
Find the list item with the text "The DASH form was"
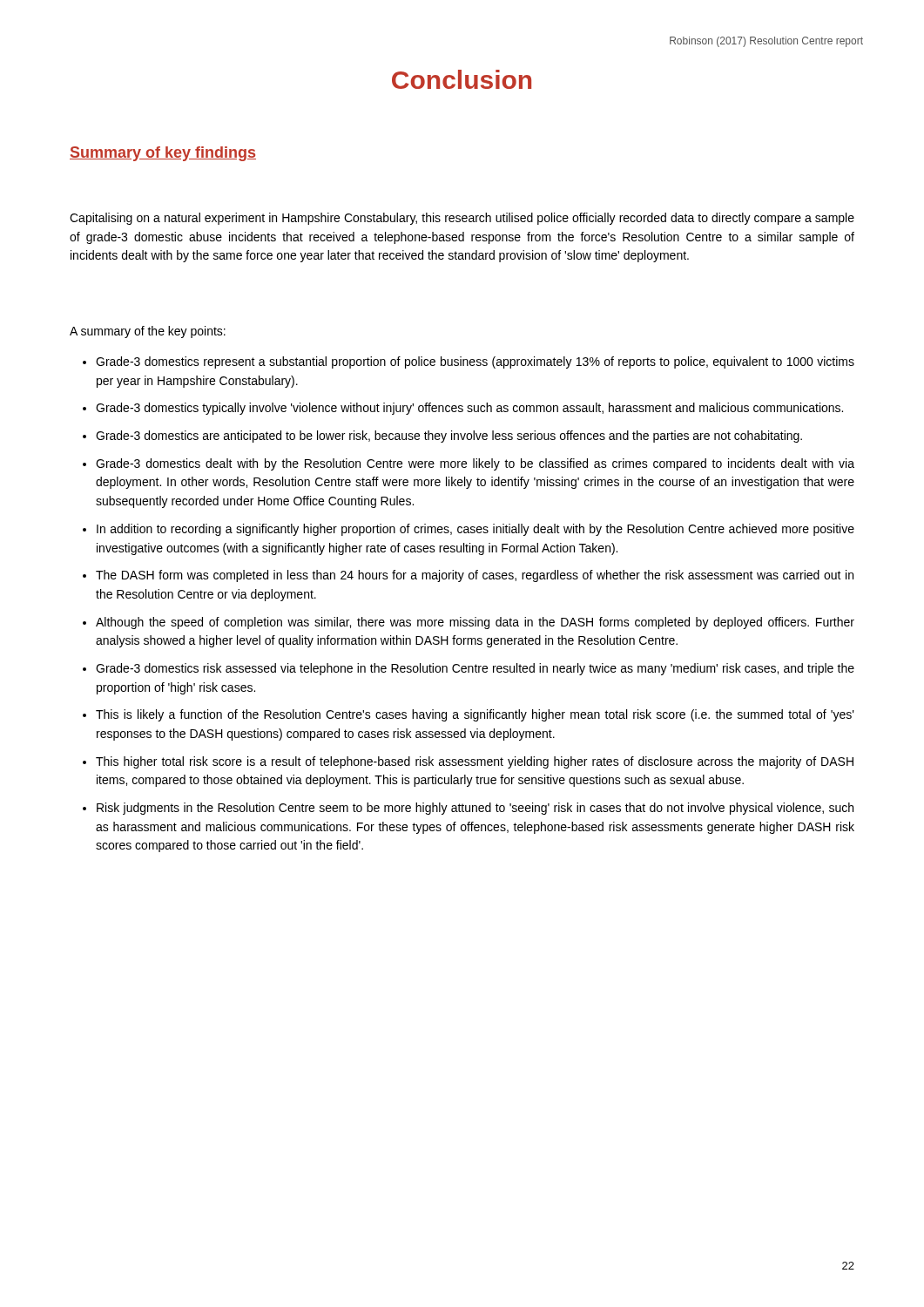(475, 585)
